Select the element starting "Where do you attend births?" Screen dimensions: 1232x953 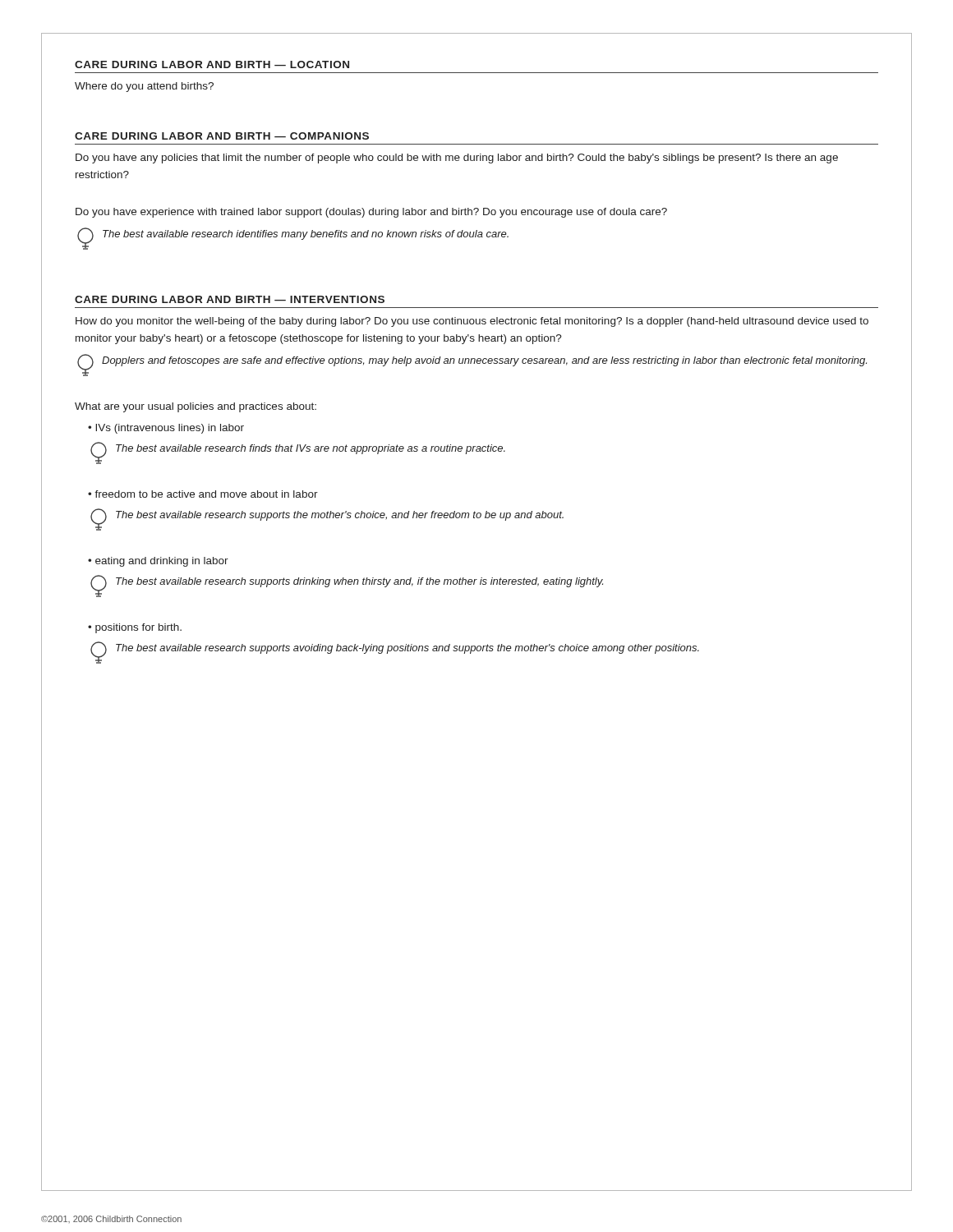(144, 87)
